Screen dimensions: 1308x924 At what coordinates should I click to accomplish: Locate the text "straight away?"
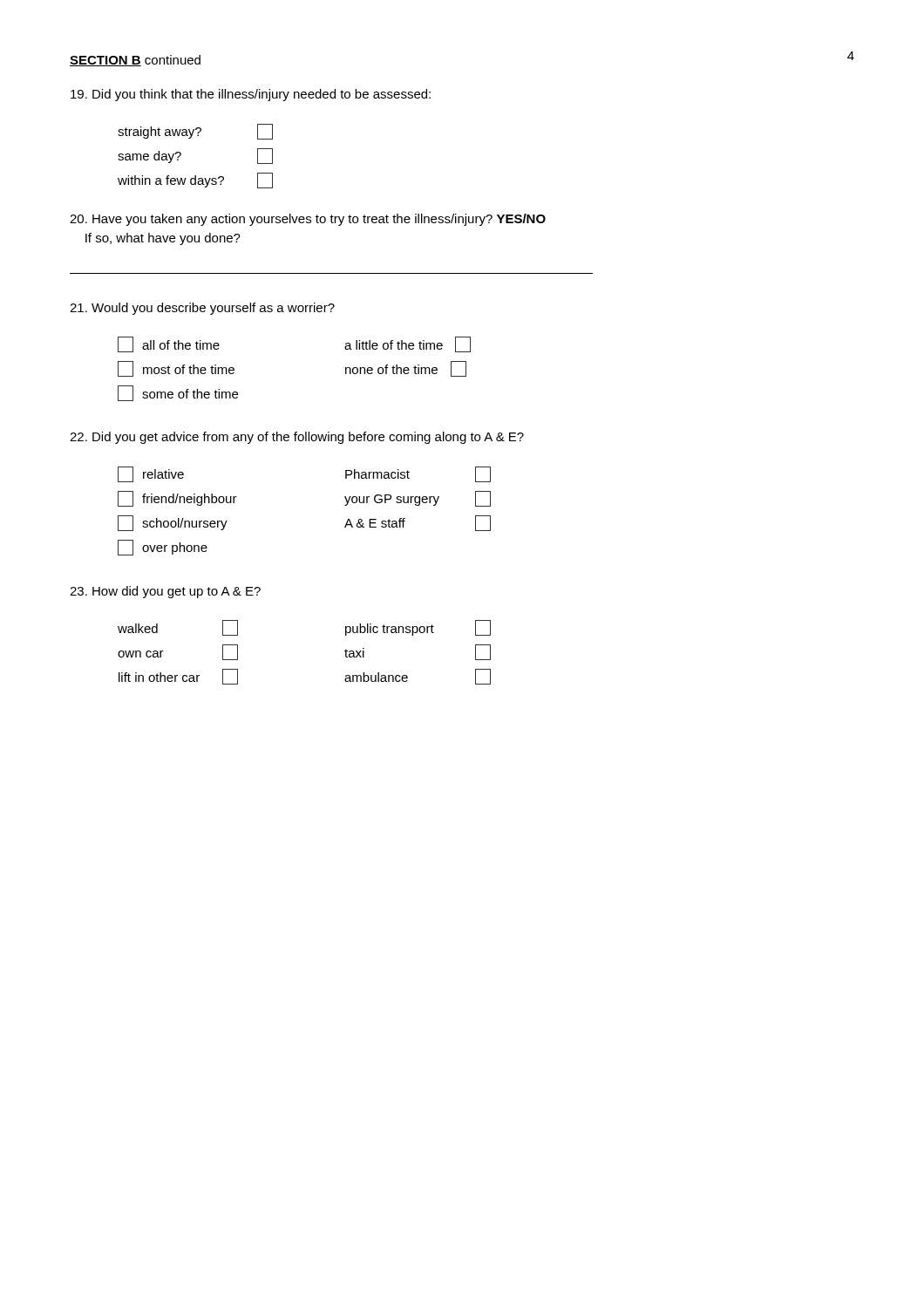pos(195,131)
